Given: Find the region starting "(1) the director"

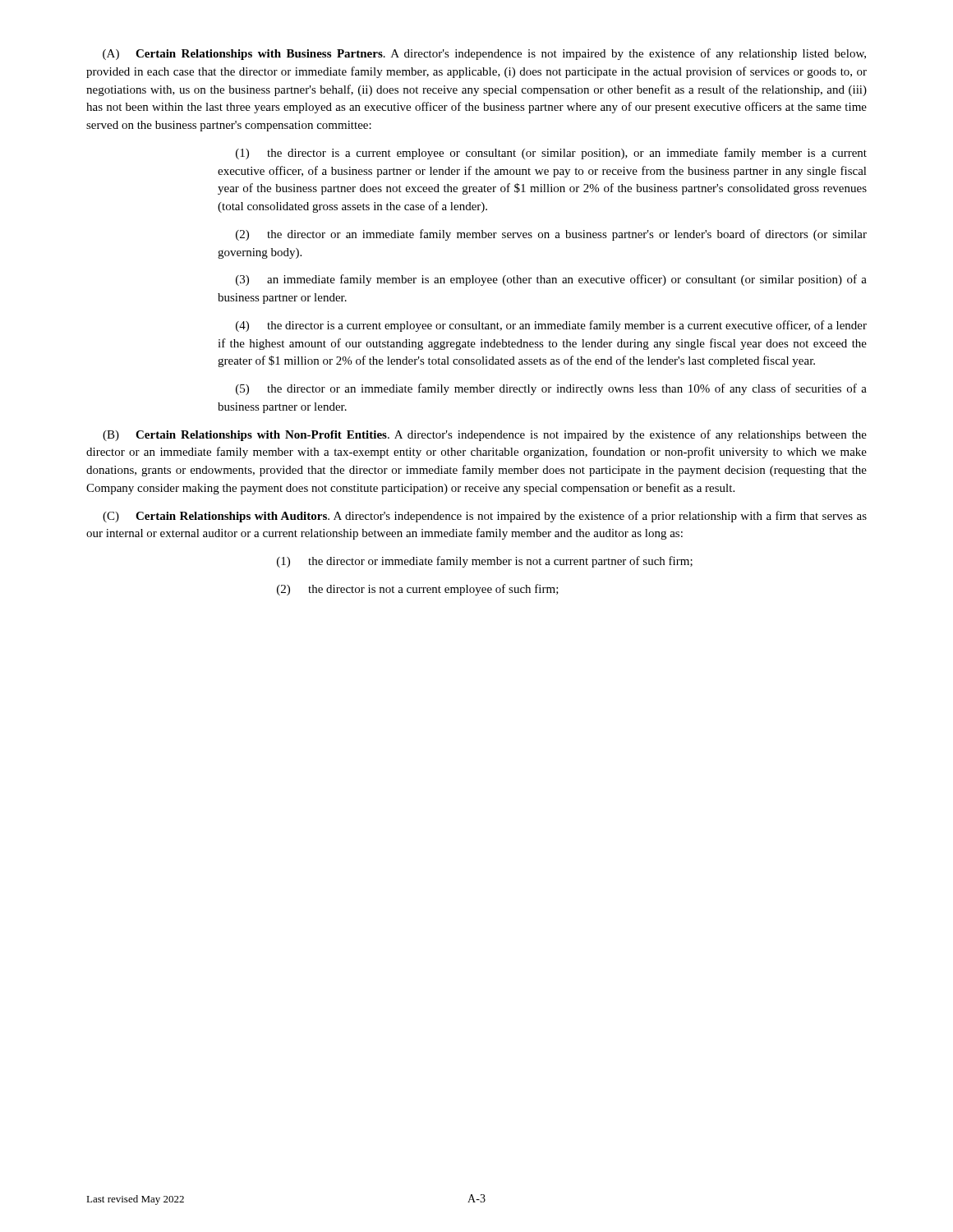Looking at the screenshot, I should click(476, 562).
